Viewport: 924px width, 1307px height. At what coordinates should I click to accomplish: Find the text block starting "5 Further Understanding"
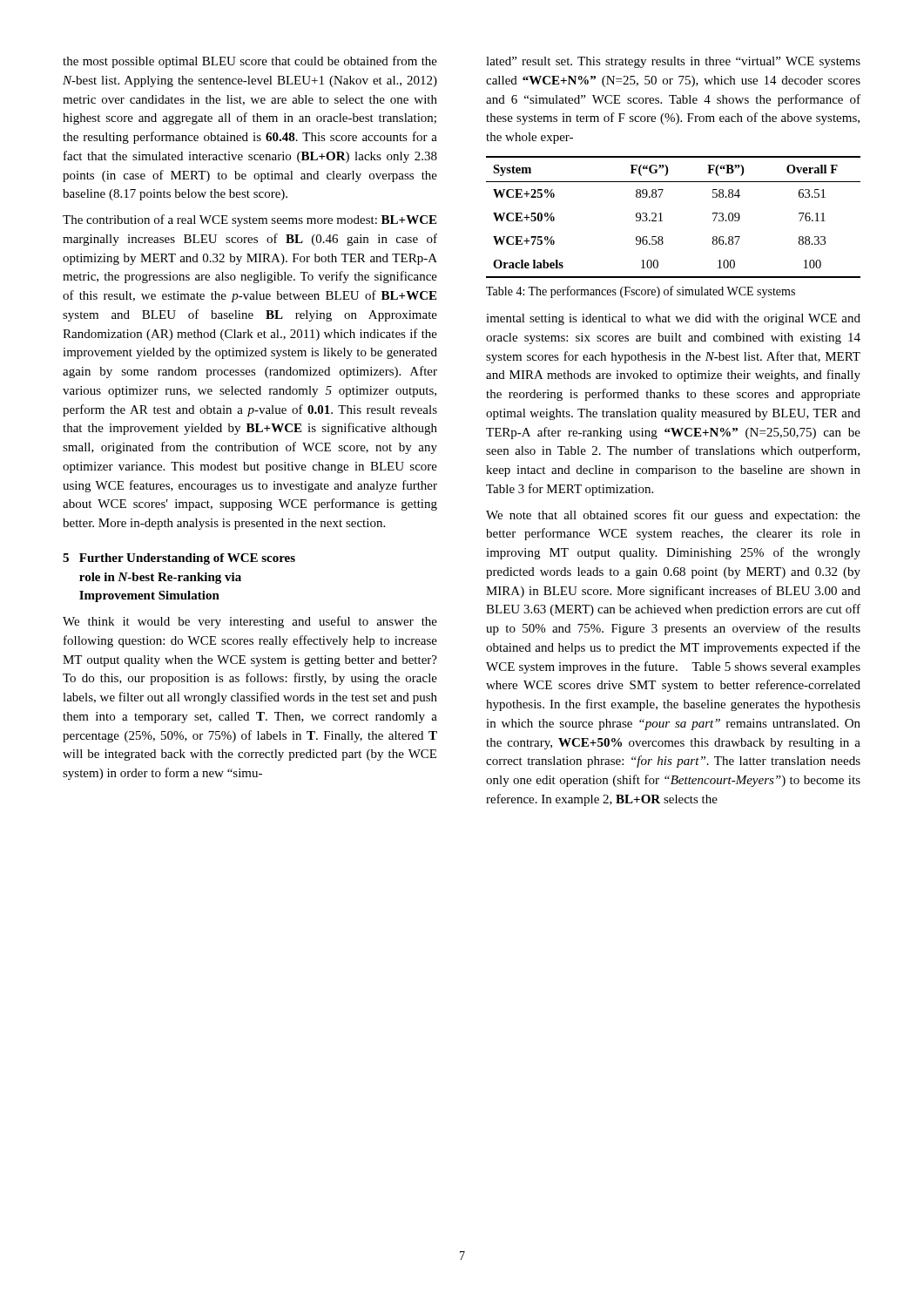[x=179, y=576]
